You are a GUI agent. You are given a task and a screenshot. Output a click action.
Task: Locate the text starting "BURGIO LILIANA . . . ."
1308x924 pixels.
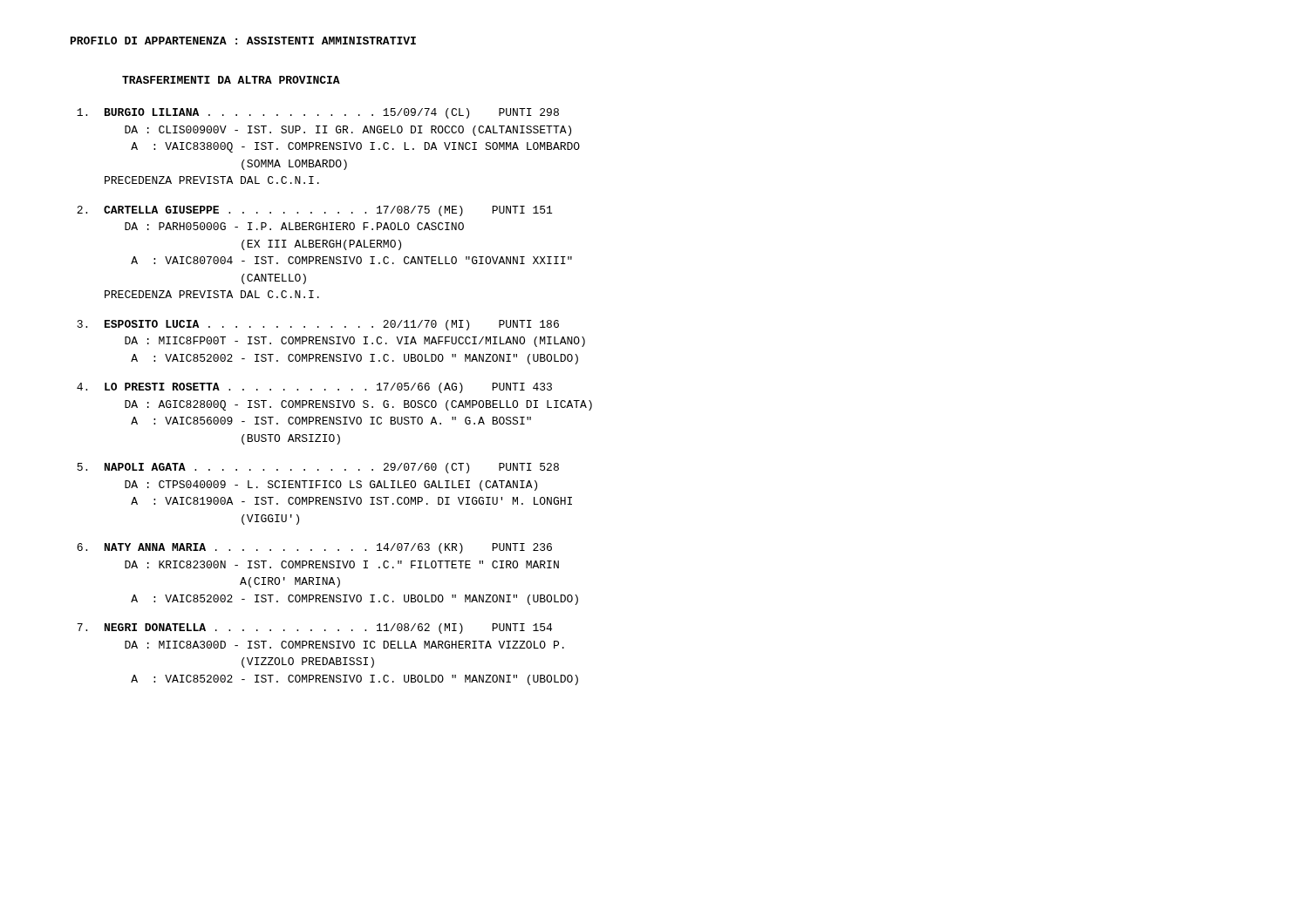point(325,147)
